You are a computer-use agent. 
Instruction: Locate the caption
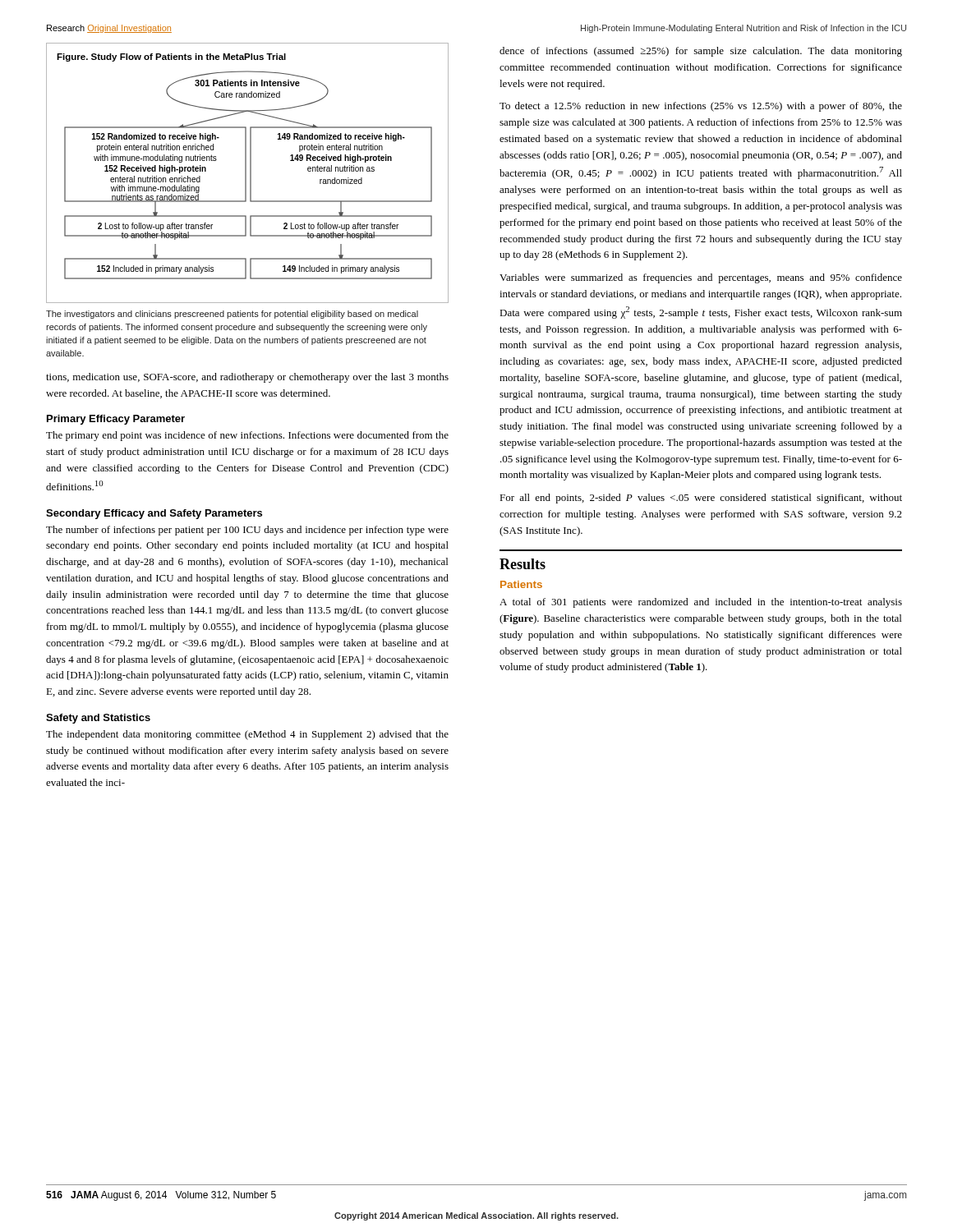click(x=237, y=333)
